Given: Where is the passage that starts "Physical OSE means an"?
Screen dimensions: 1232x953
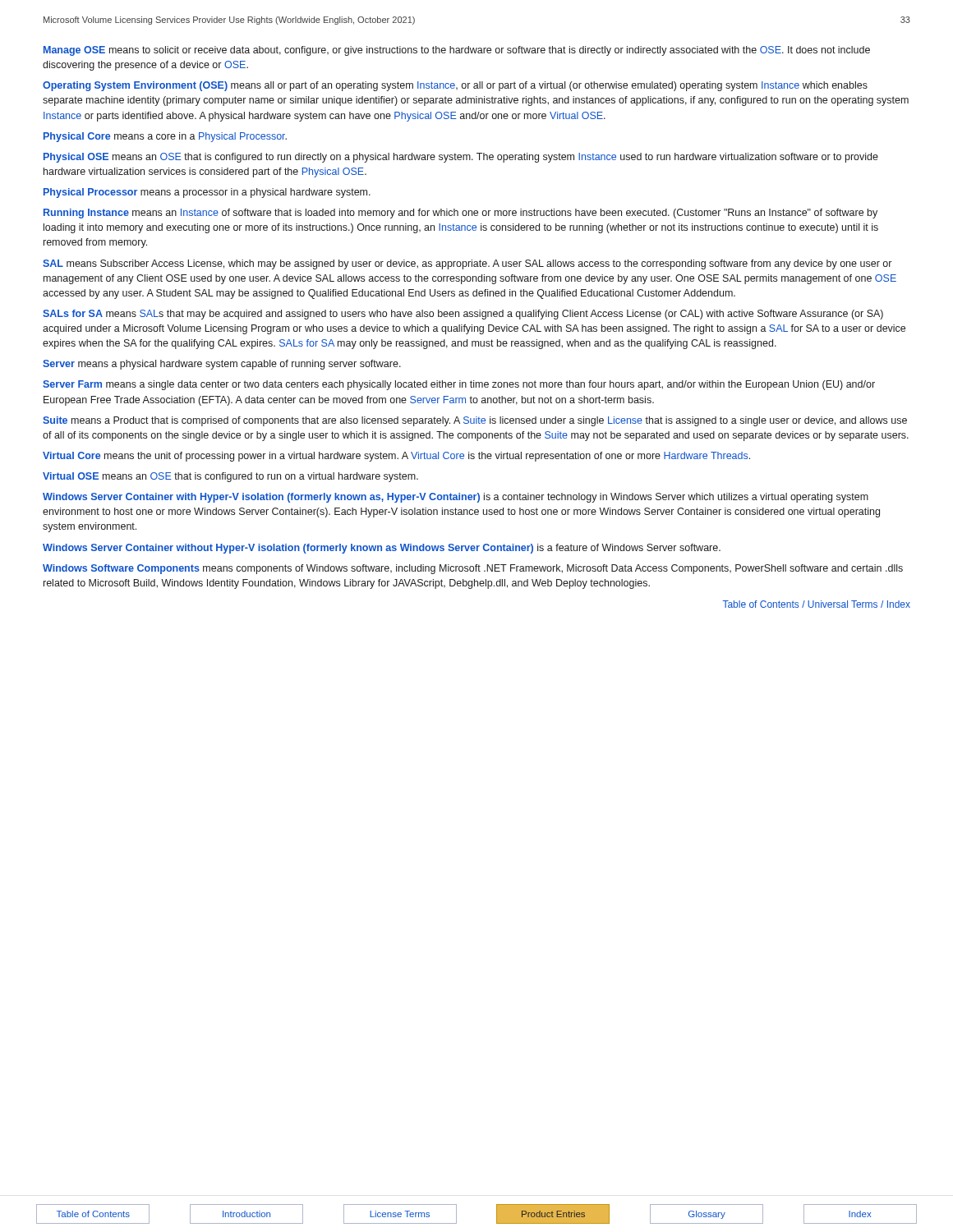Looking at the screenshot, I should click(x=476, y=164).
